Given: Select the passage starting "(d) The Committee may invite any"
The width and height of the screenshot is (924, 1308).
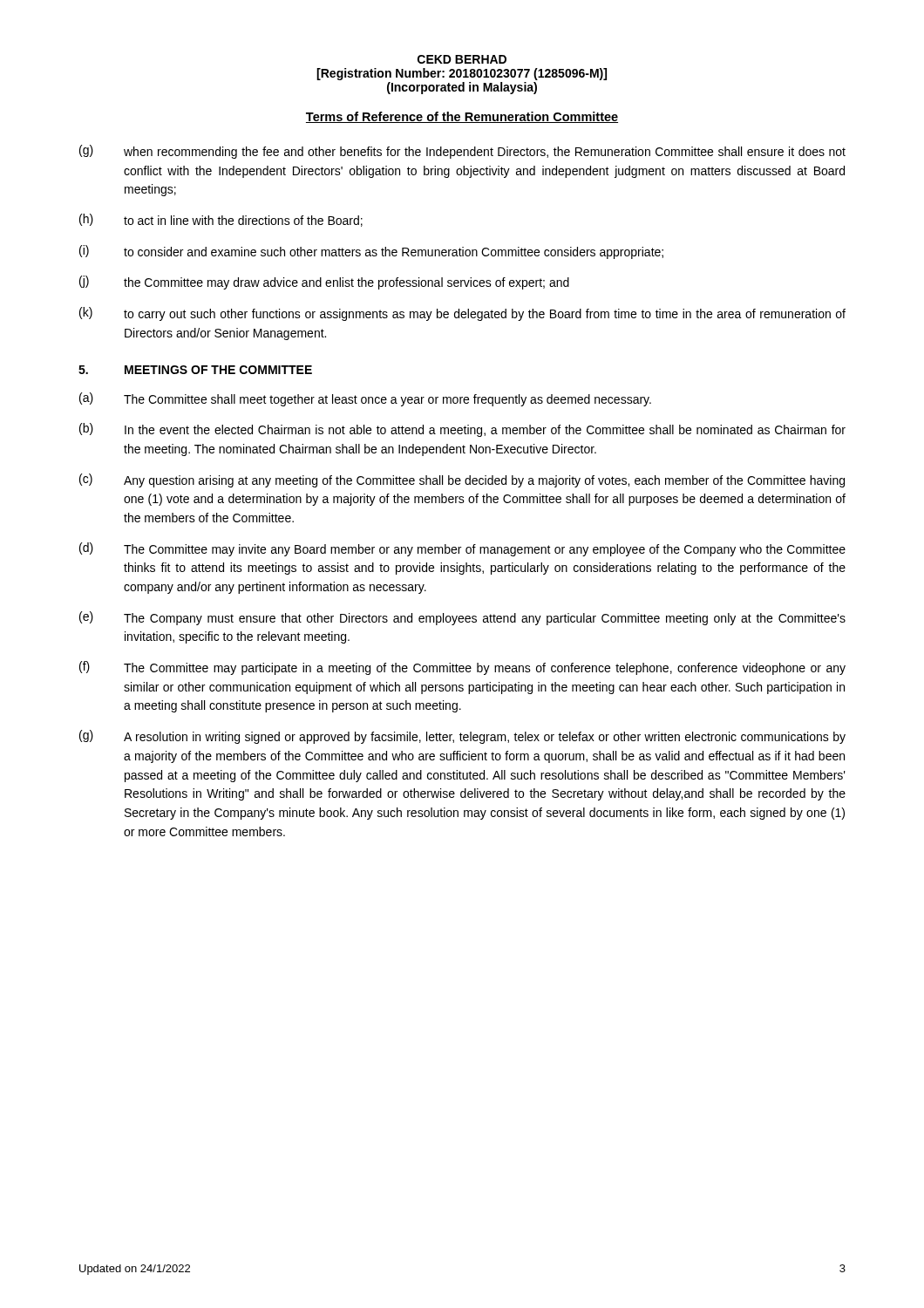Looking at the screenshot, I should click(462, 569).
